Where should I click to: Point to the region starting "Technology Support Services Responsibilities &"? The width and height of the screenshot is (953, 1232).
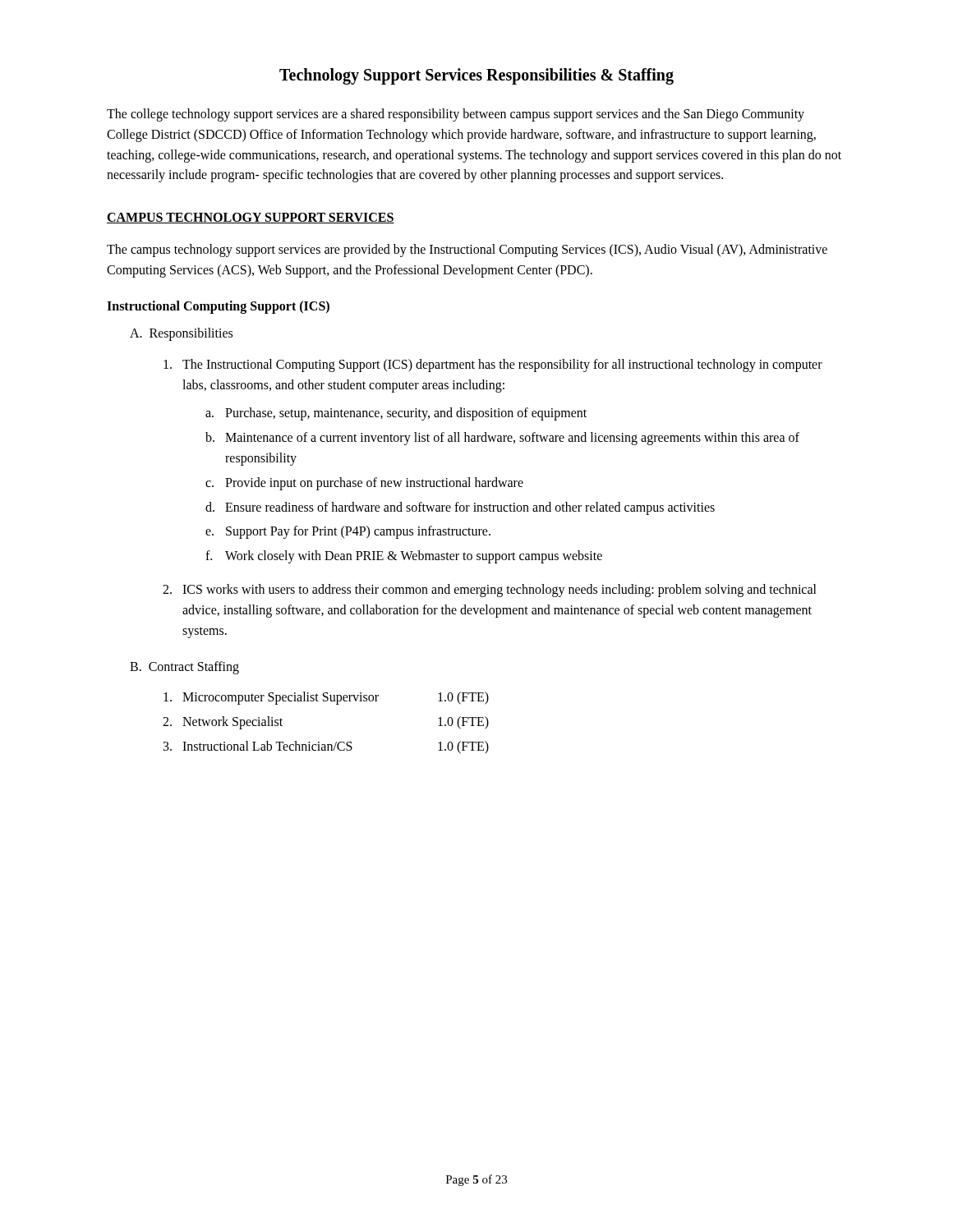(476, 75)
